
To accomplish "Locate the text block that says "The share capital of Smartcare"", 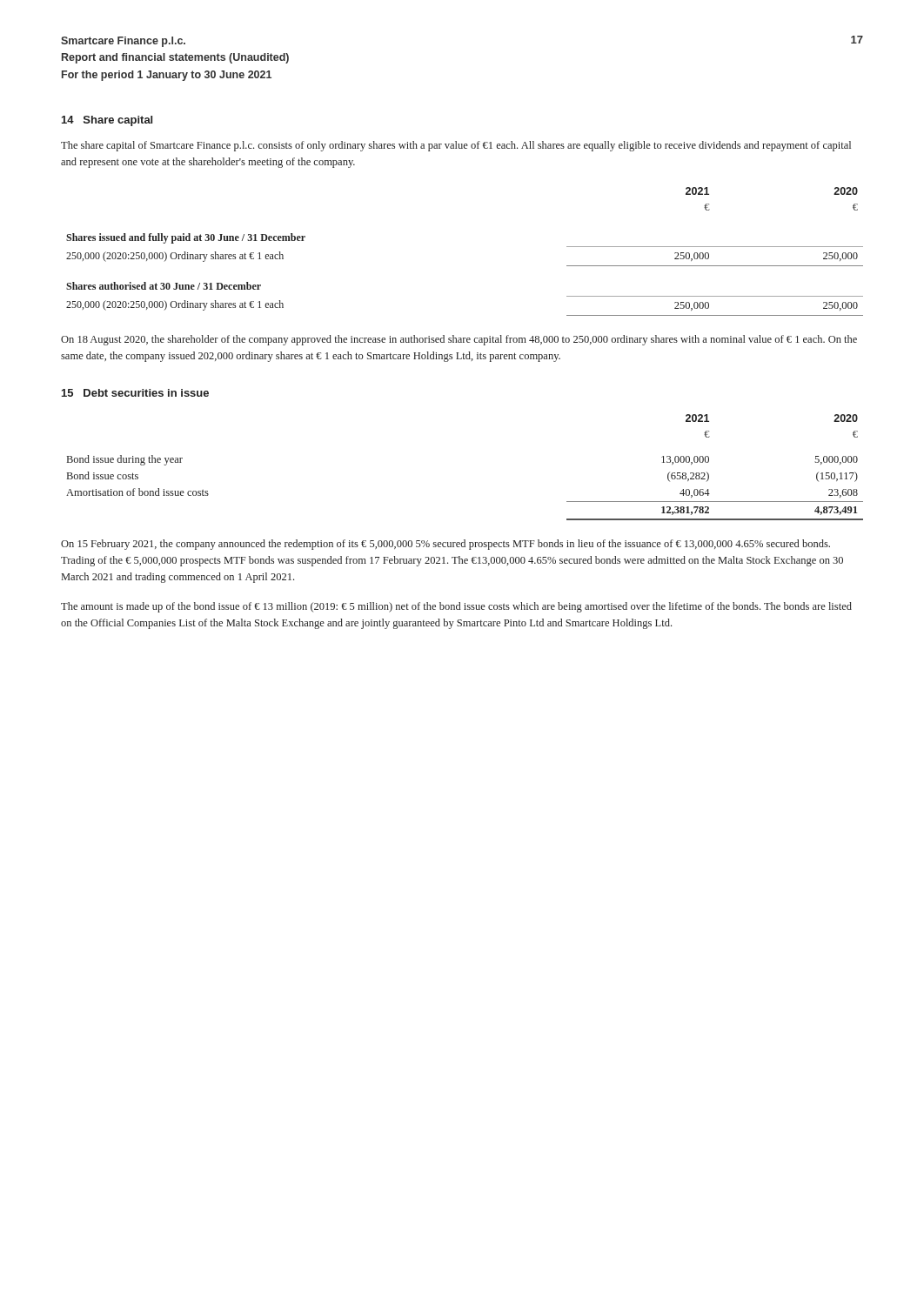I will (x=456, y=154).
